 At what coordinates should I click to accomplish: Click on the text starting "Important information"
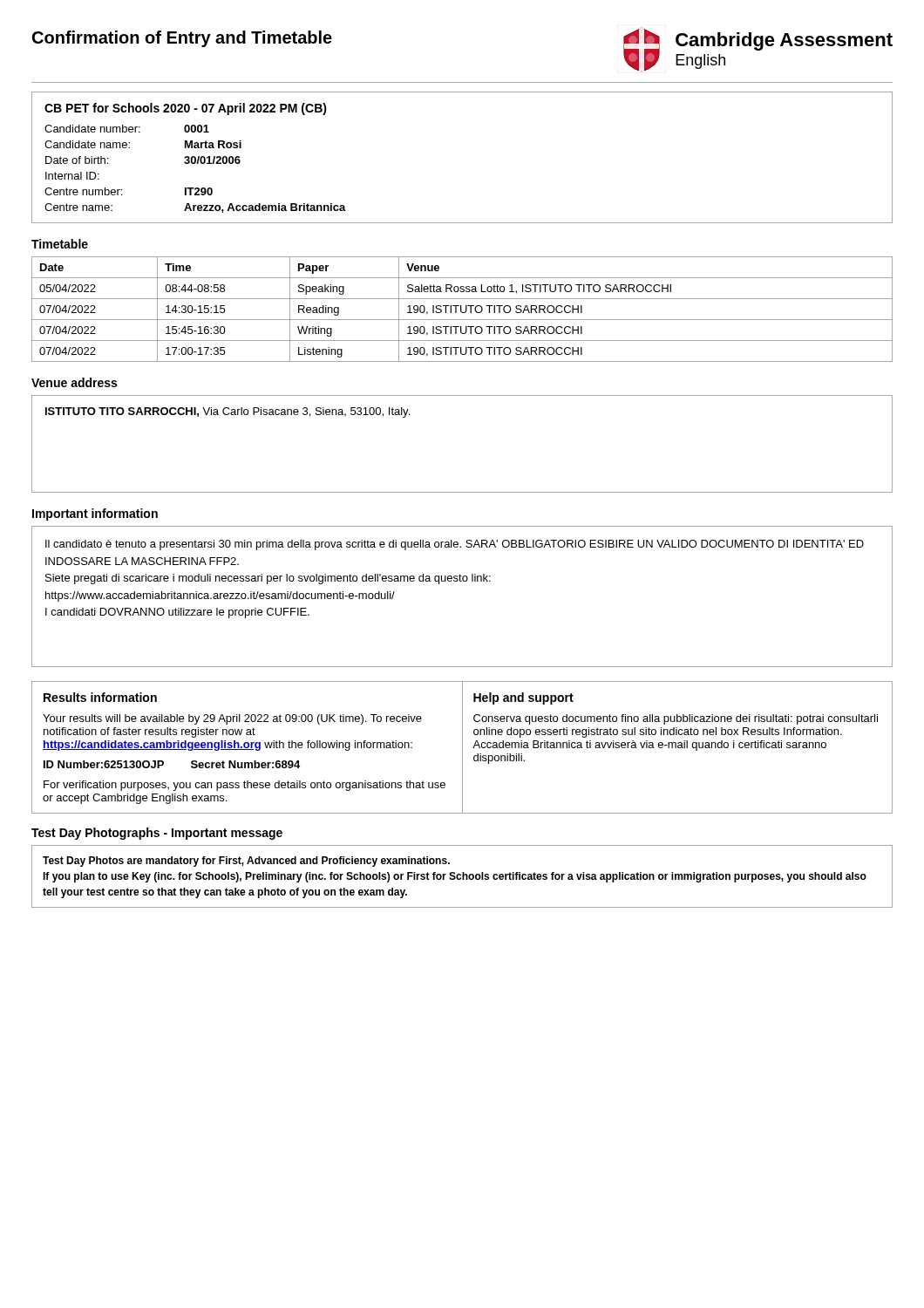(95, 514)
